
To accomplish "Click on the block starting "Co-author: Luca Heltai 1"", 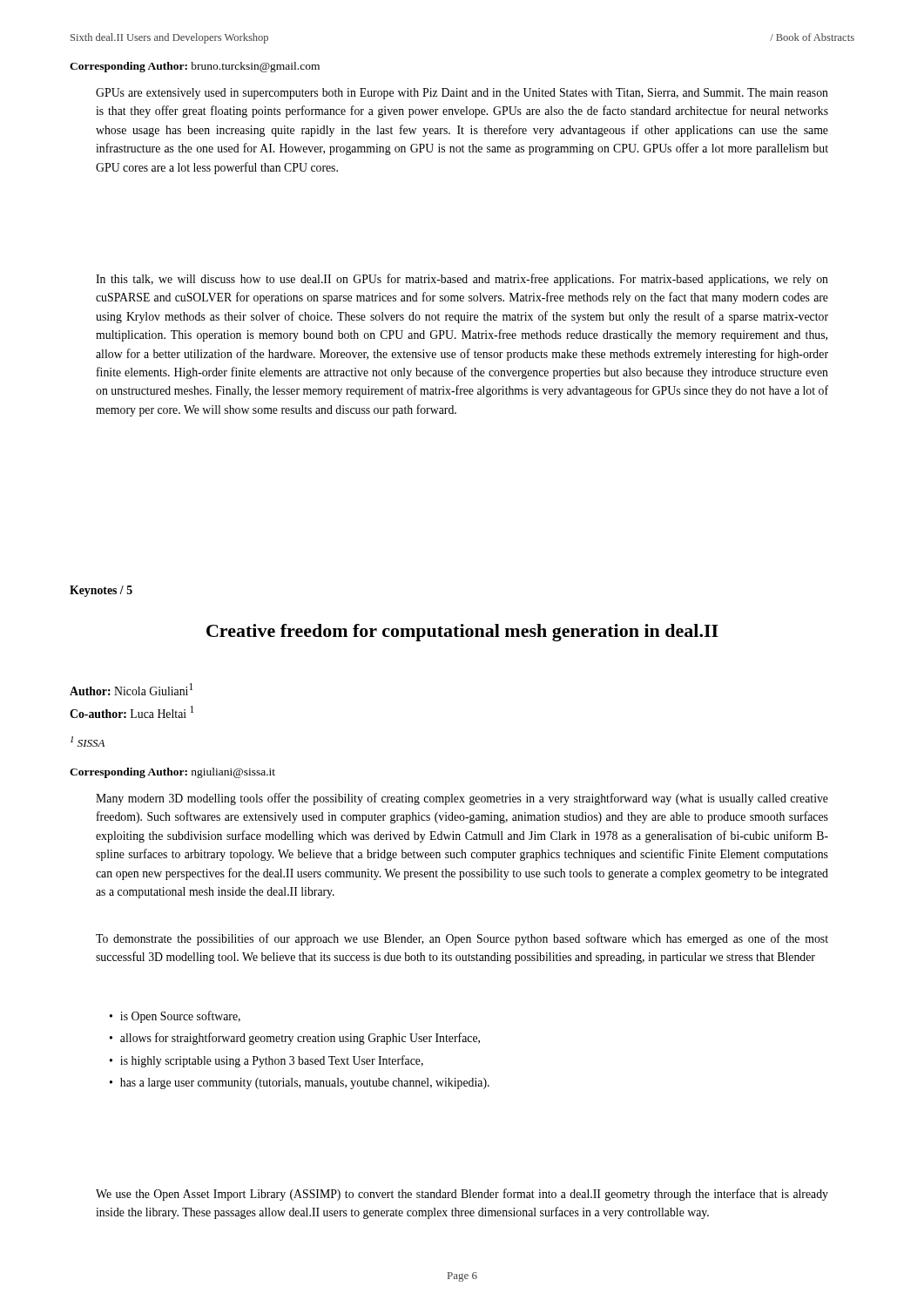I will point(132,712).
